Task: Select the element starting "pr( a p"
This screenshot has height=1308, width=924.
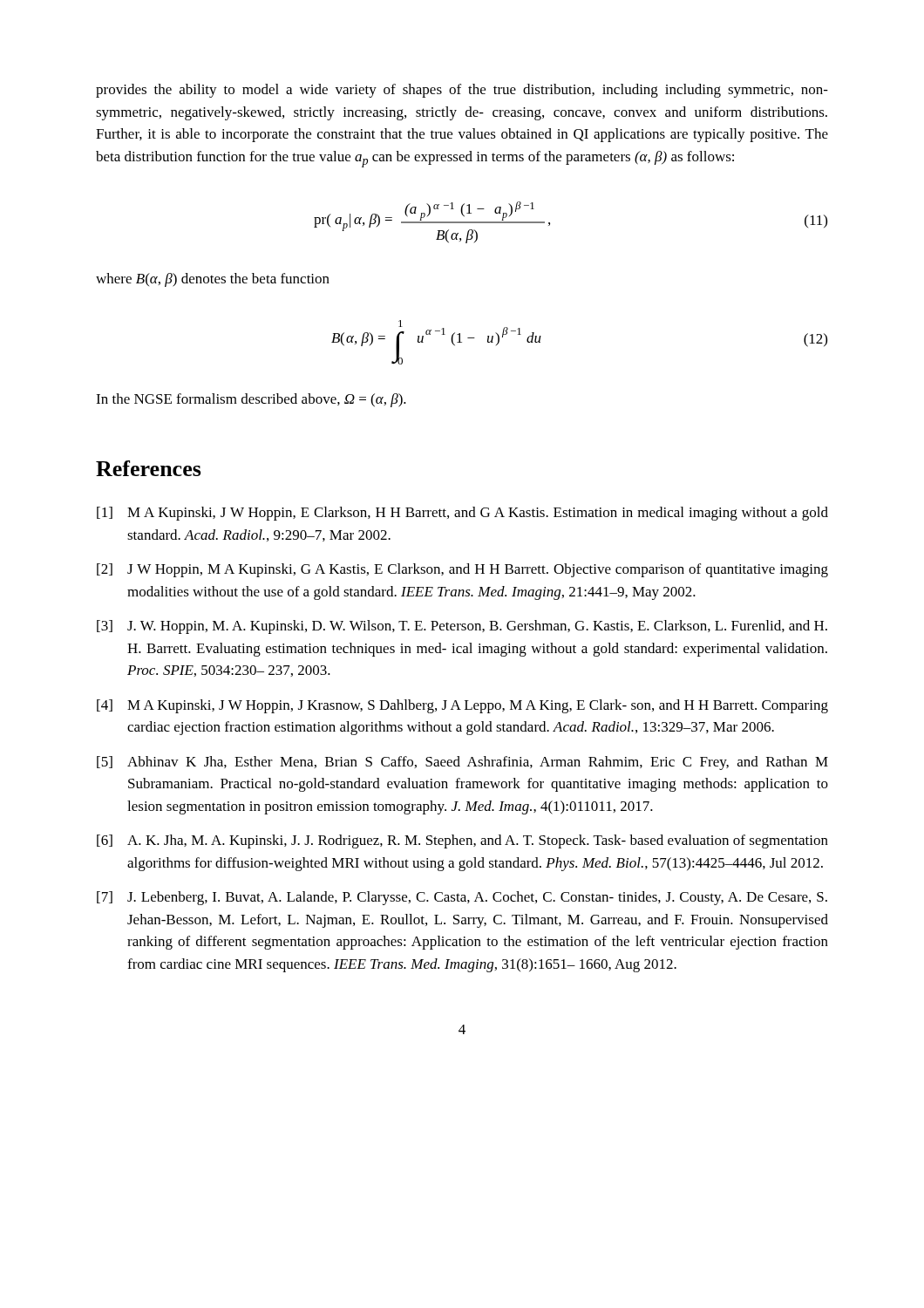Action: 571,221
